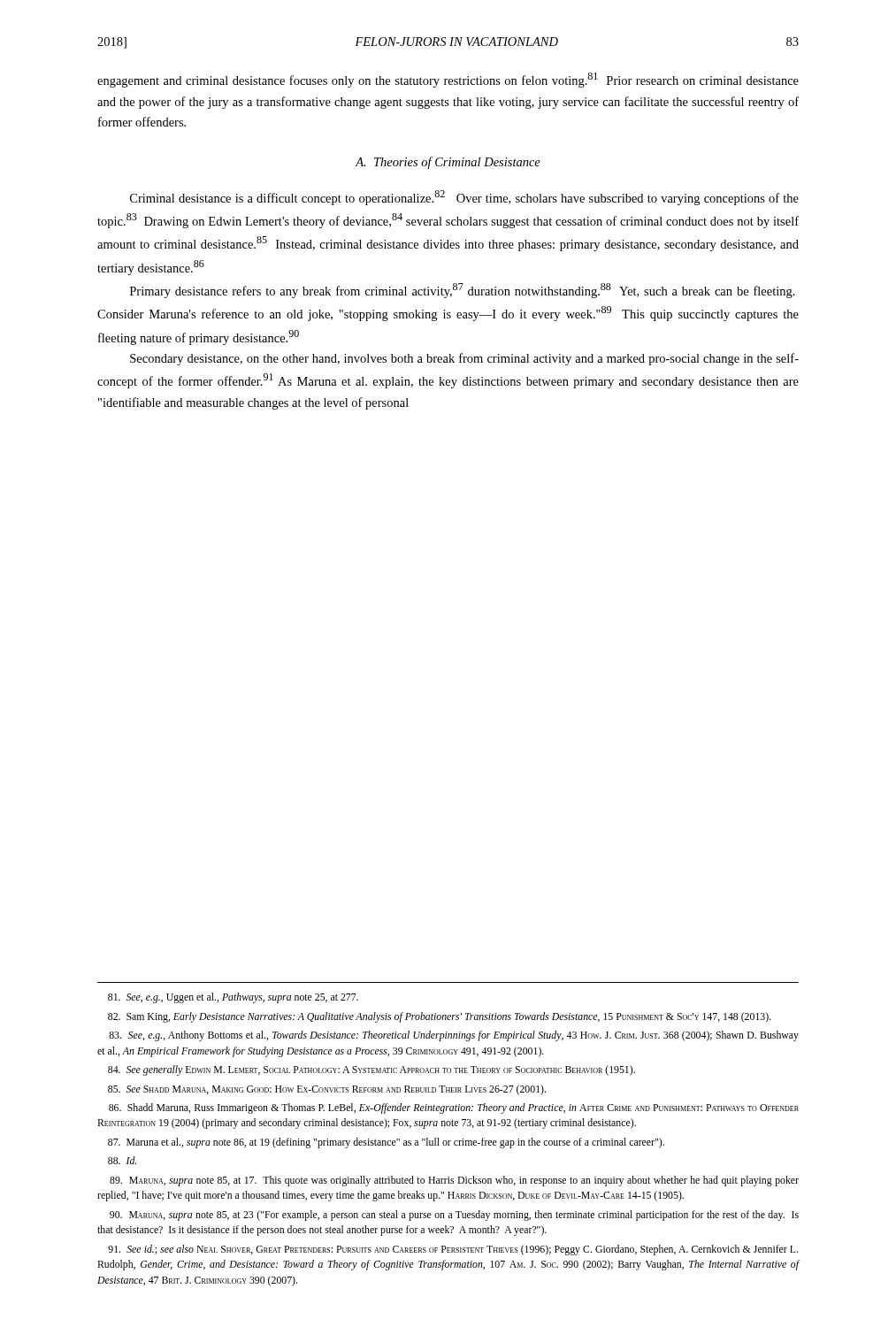This screenshot has height=1327, width=896.
Task: Click on the passage starting "Maruna et al.,"
Action: point(381,1142)
